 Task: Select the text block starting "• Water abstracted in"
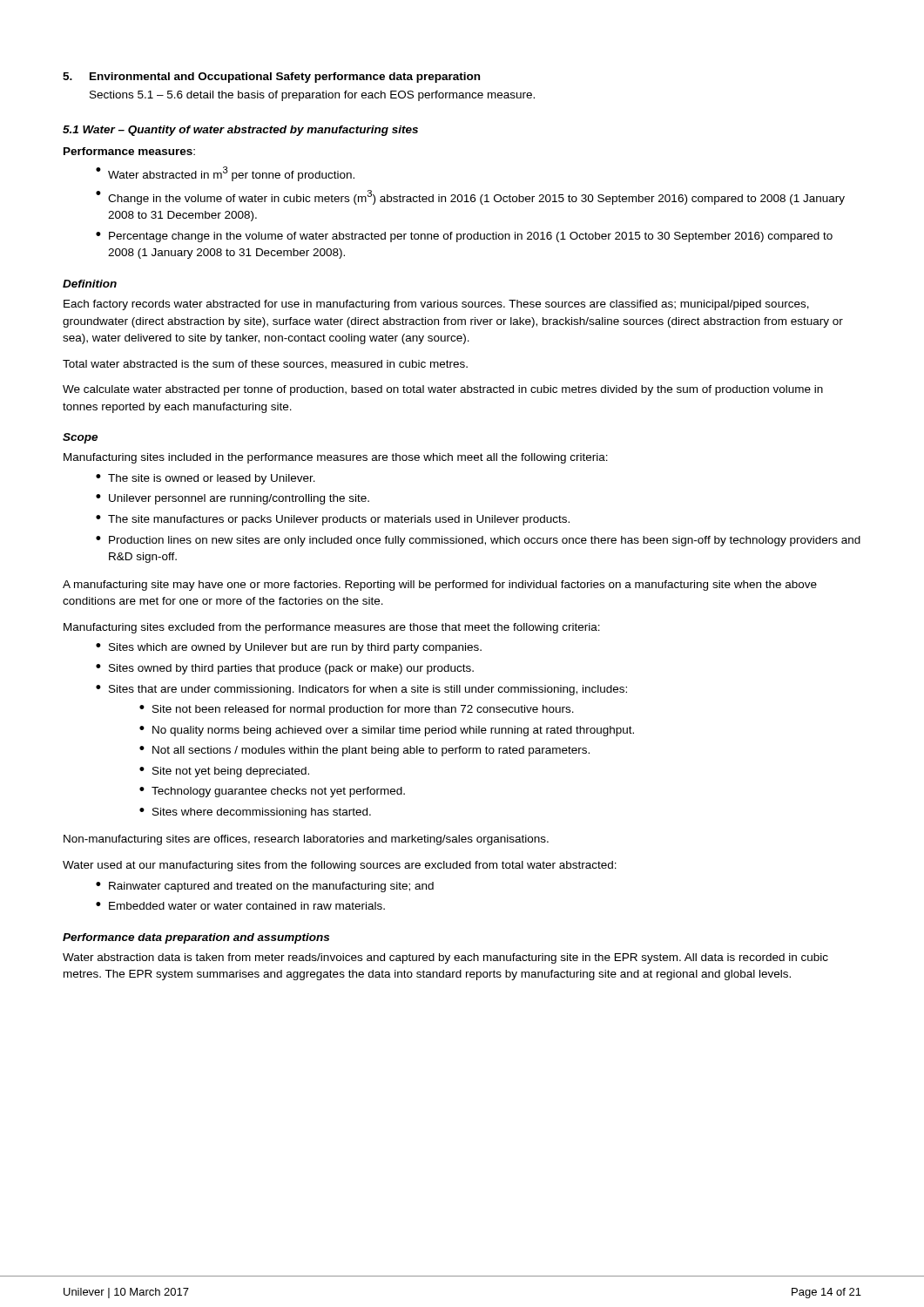[222, 173]
